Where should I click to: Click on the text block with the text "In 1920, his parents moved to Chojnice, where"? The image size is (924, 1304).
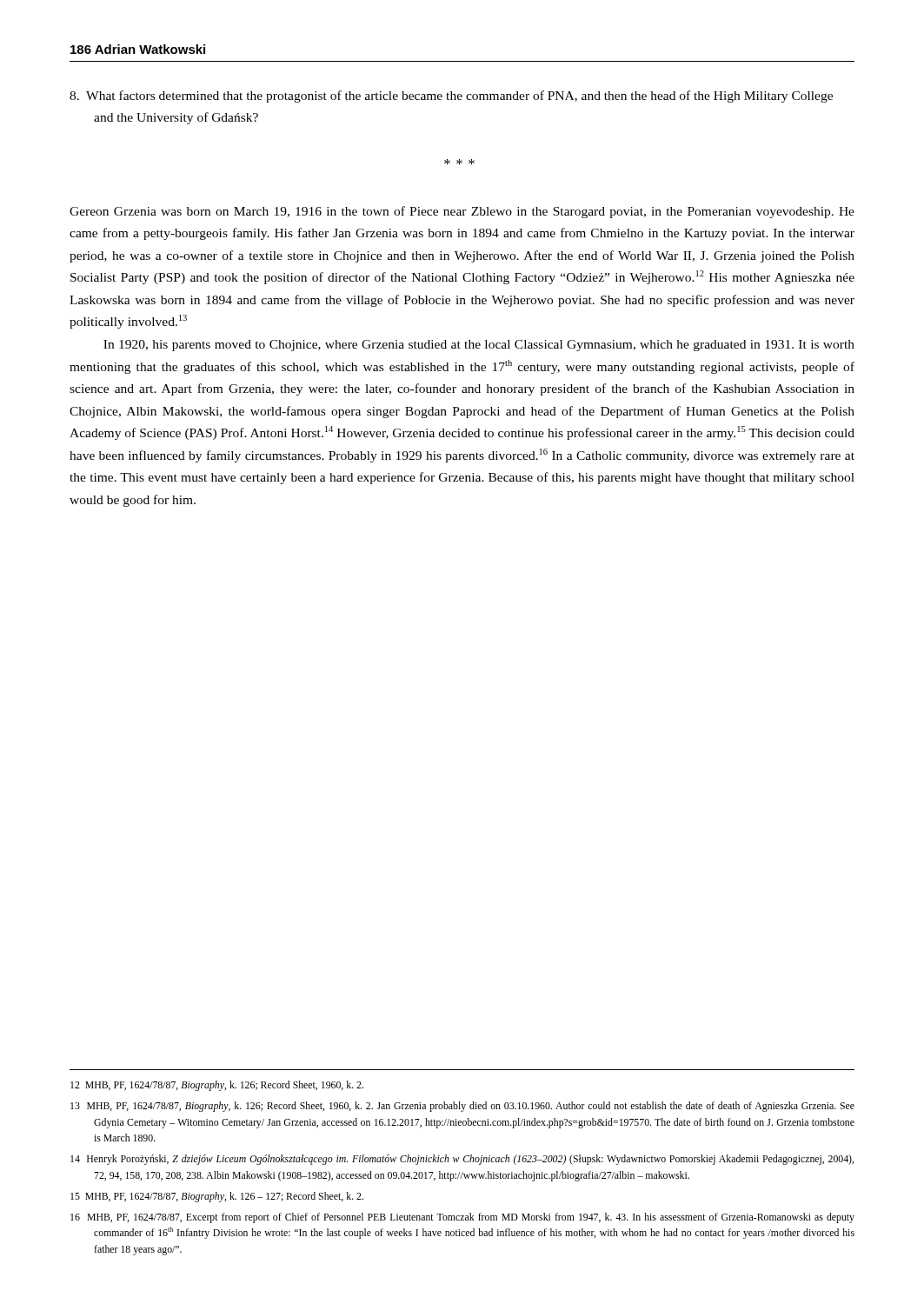tap(462, 422)
